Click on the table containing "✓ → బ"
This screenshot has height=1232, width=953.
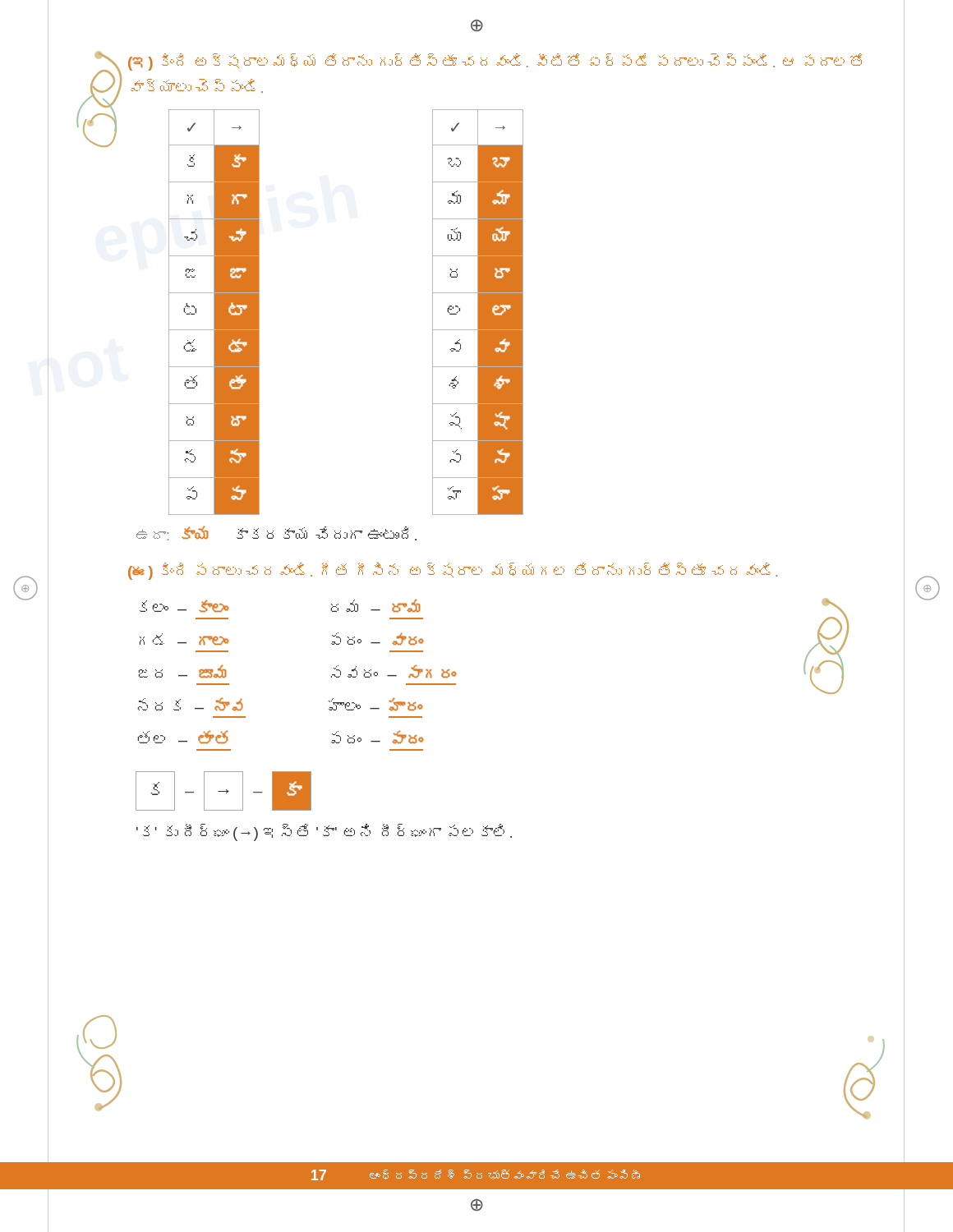pyautogui.click(x=478, y=312)
